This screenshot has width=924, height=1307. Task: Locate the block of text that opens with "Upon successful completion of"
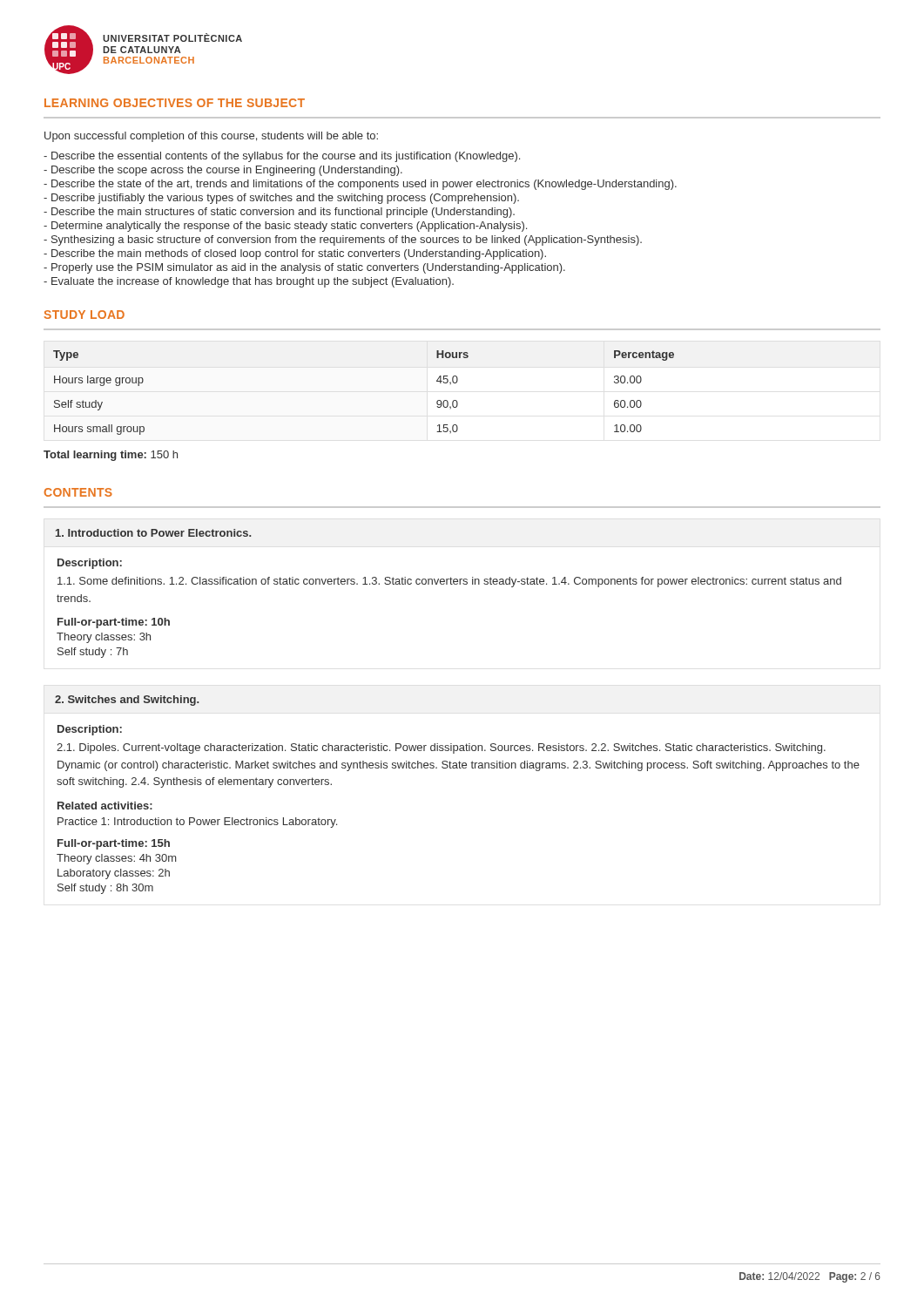[211, 136]
